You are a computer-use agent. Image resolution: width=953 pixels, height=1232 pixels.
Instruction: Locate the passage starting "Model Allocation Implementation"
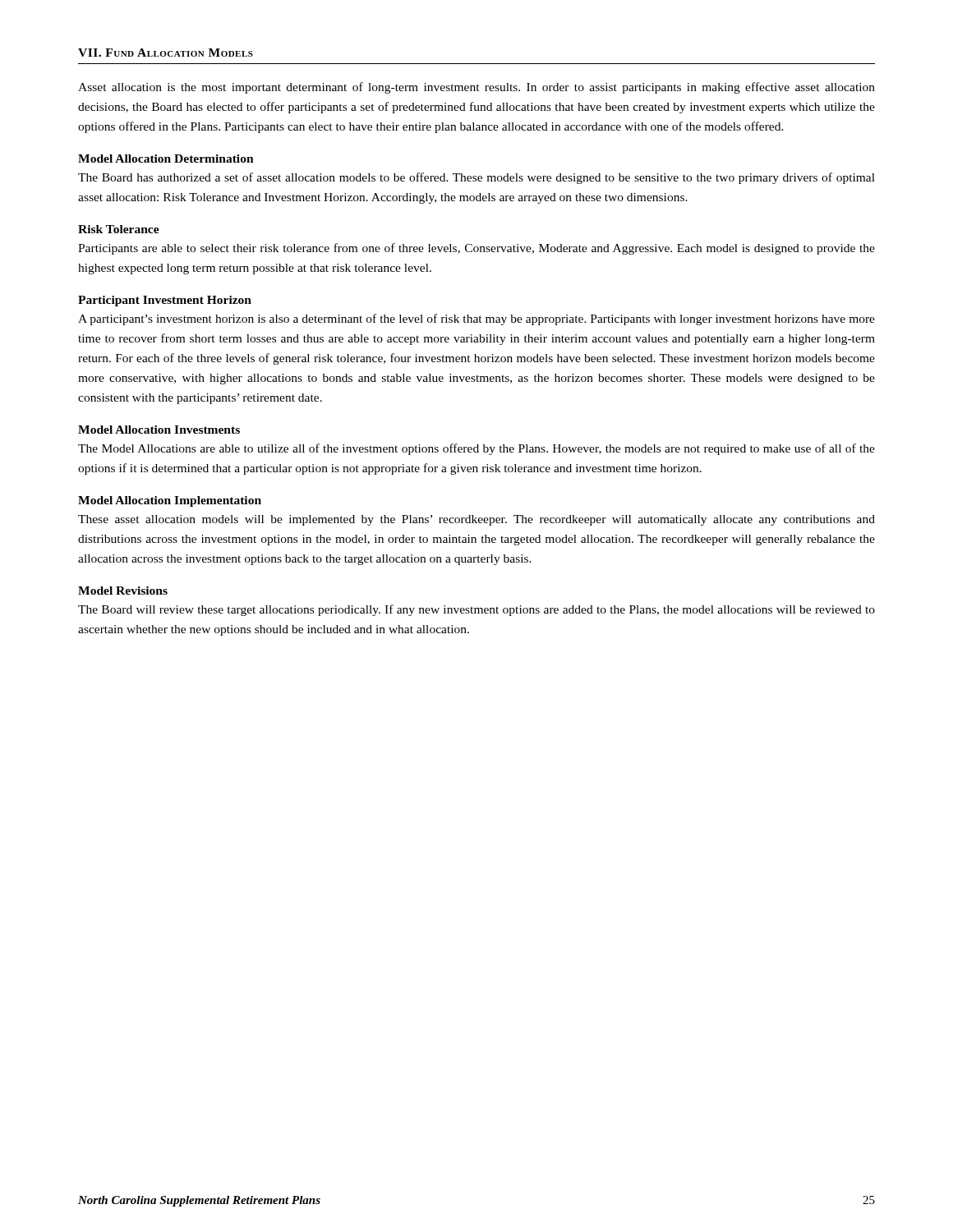coord(170,500)
